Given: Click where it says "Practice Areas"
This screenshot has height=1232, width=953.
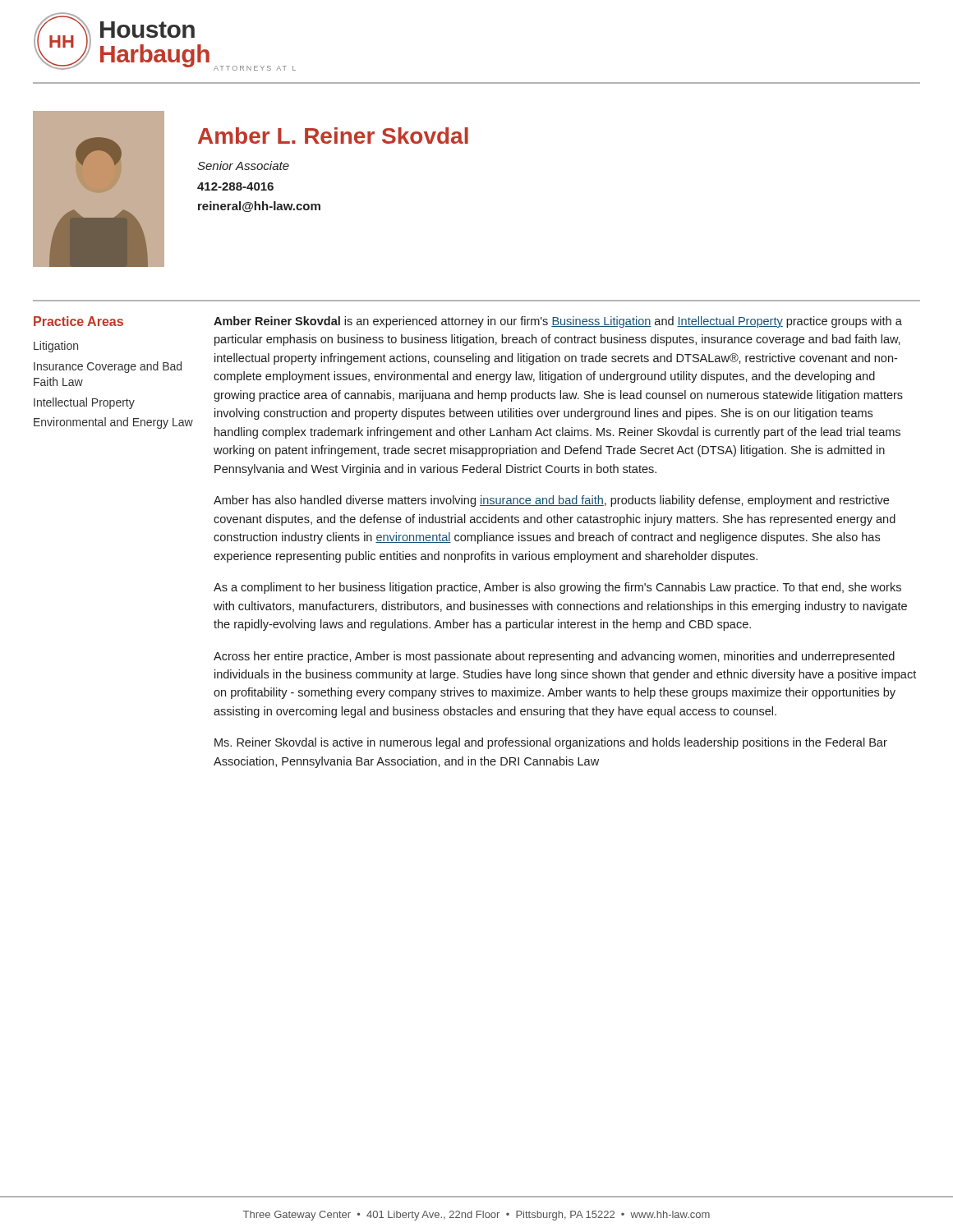Looking at the screenshot, I should click(x=78, y=322).
